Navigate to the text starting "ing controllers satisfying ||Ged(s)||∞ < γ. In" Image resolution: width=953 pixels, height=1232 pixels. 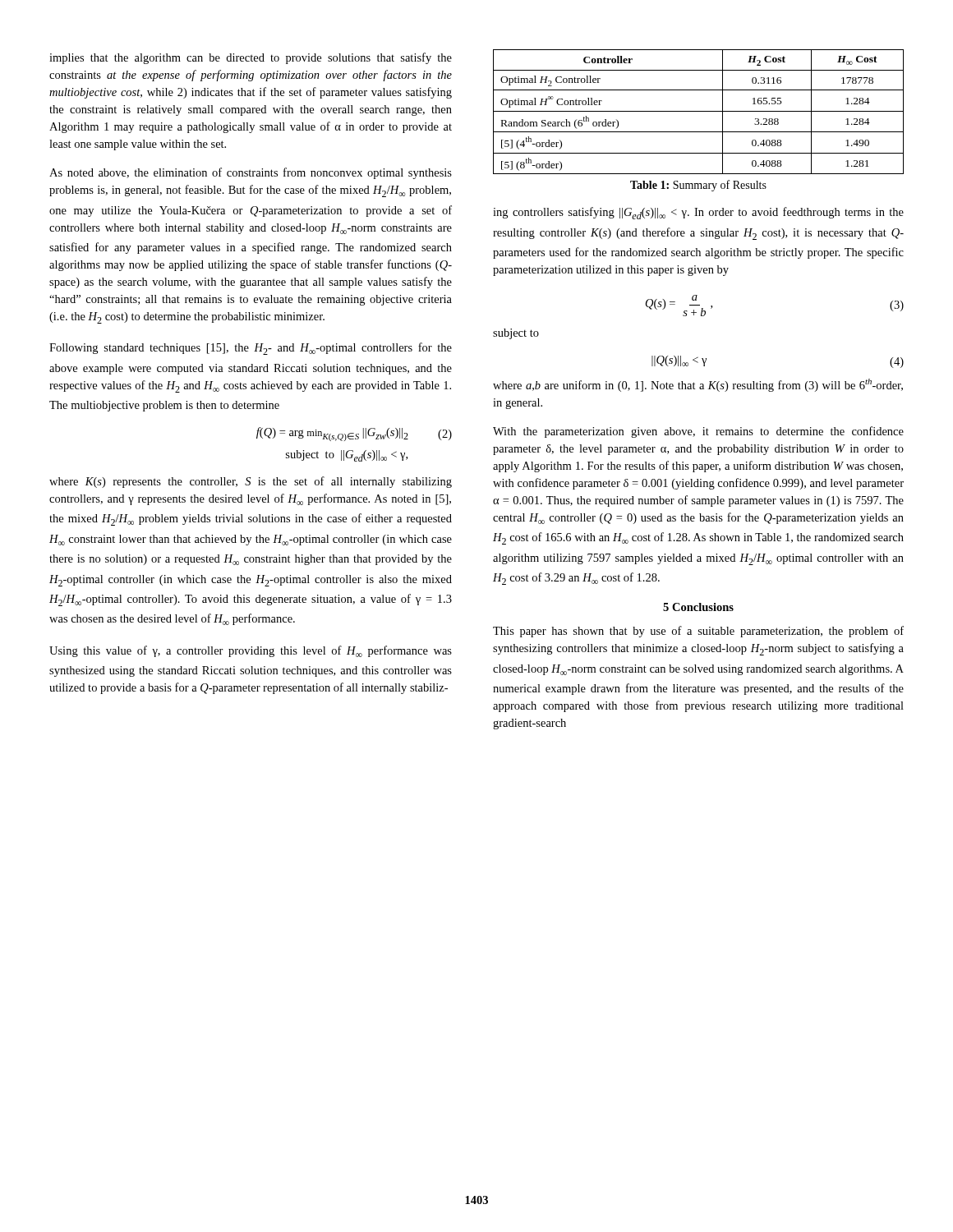point(698,241)
